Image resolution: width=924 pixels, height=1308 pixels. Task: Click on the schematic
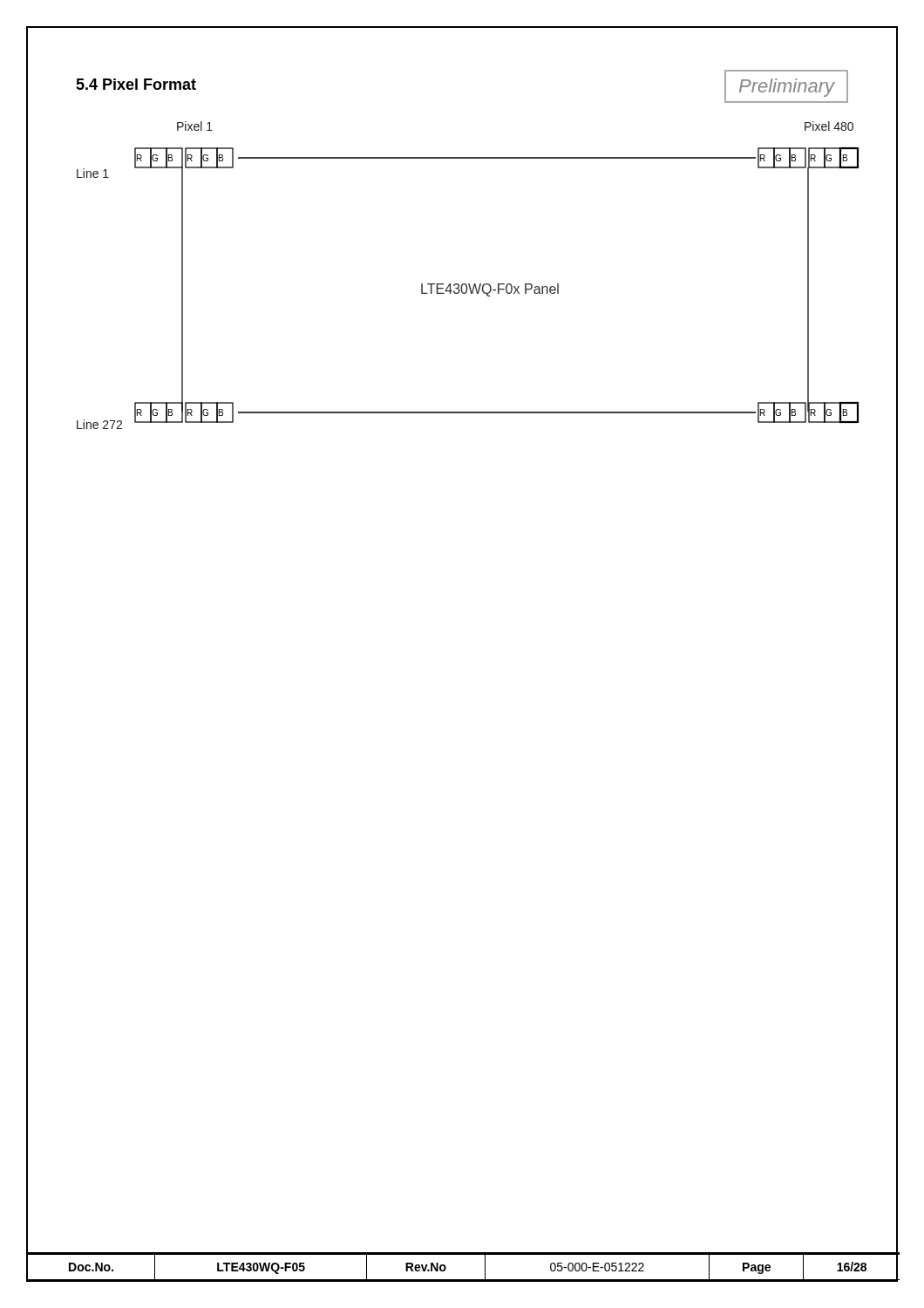[x=490, y=290]
